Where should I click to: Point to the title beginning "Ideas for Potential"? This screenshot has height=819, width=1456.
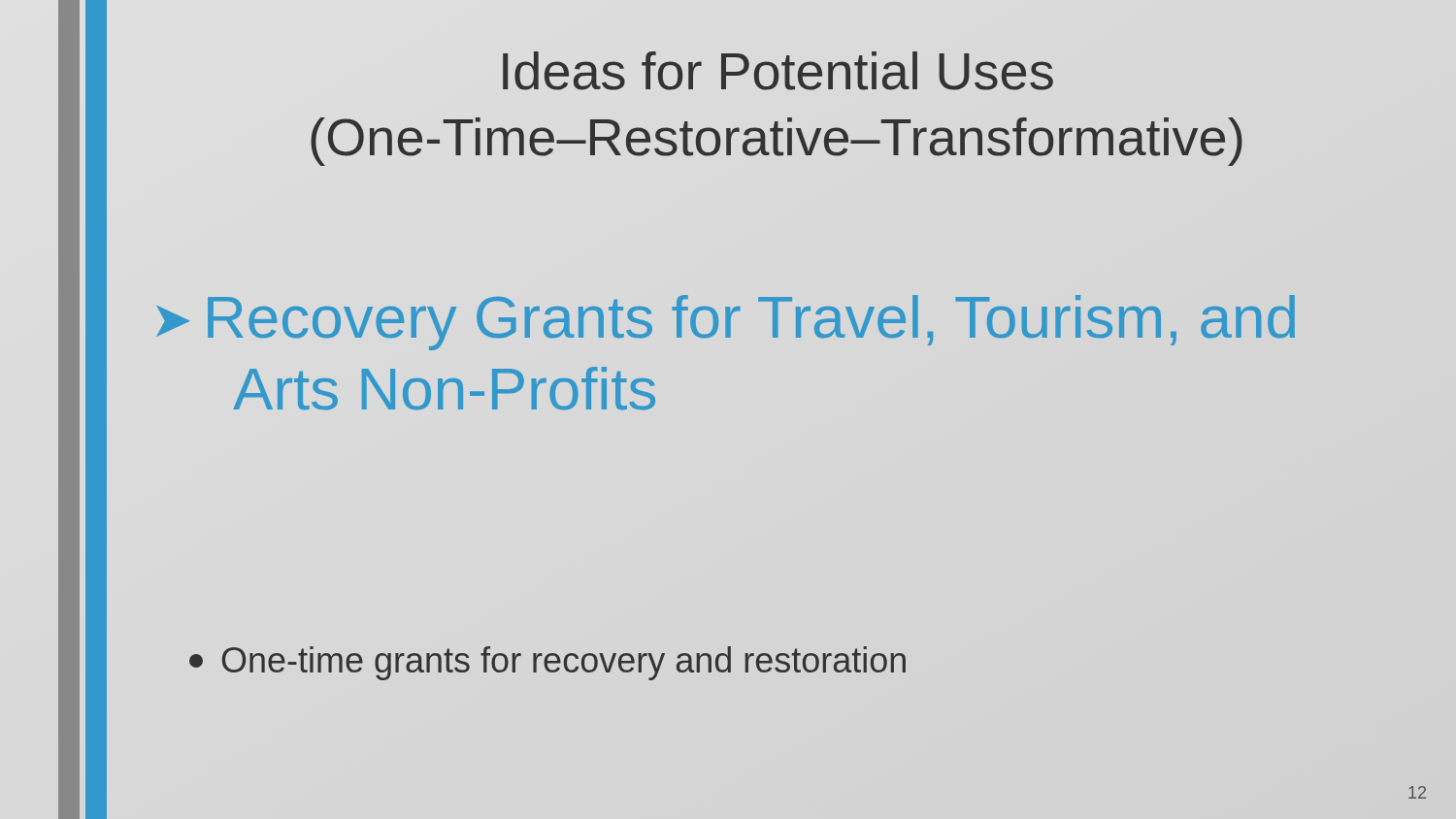pyautogui.click(x=777, y=104)
